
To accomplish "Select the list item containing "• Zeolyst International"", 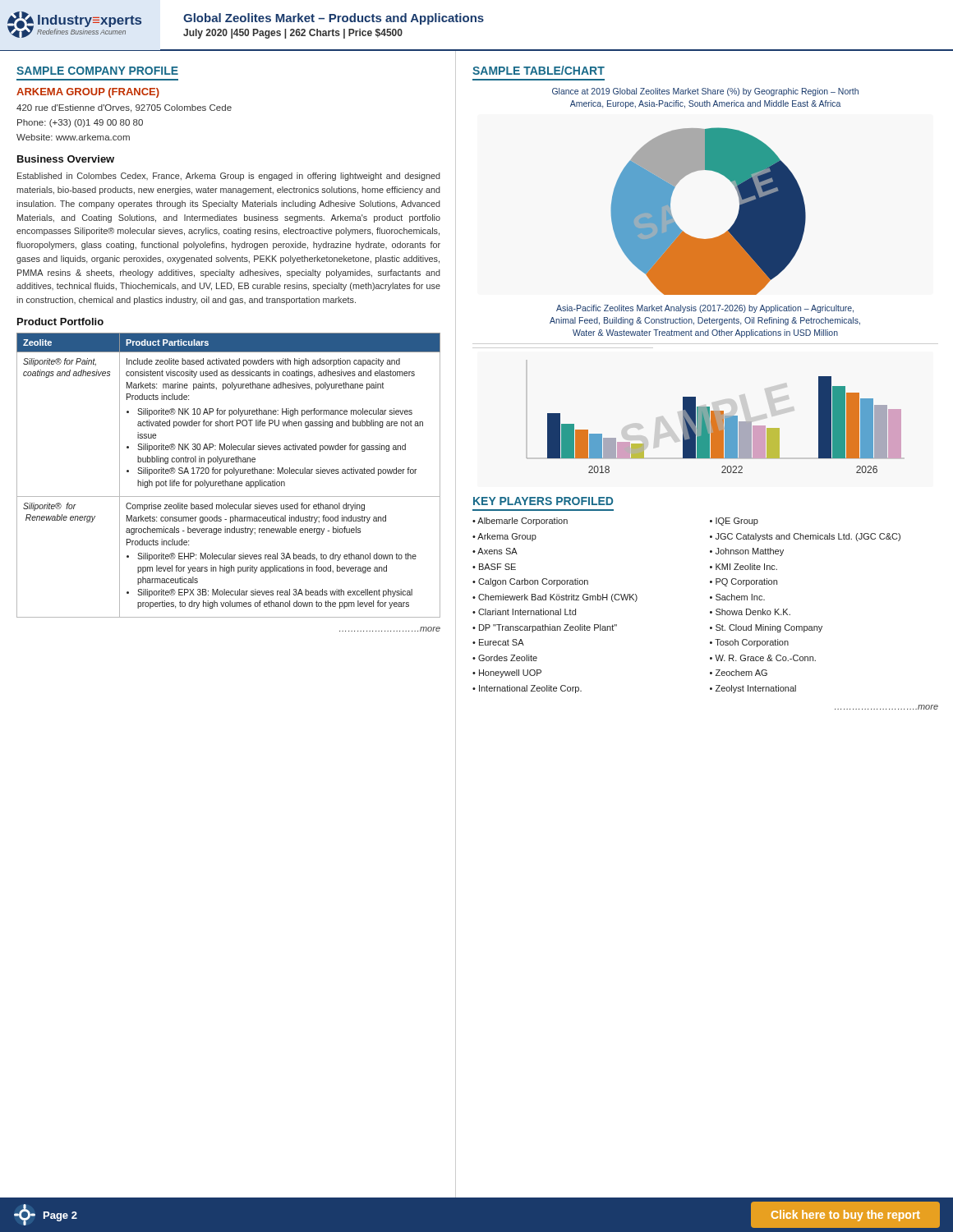I will pos(753,688).
